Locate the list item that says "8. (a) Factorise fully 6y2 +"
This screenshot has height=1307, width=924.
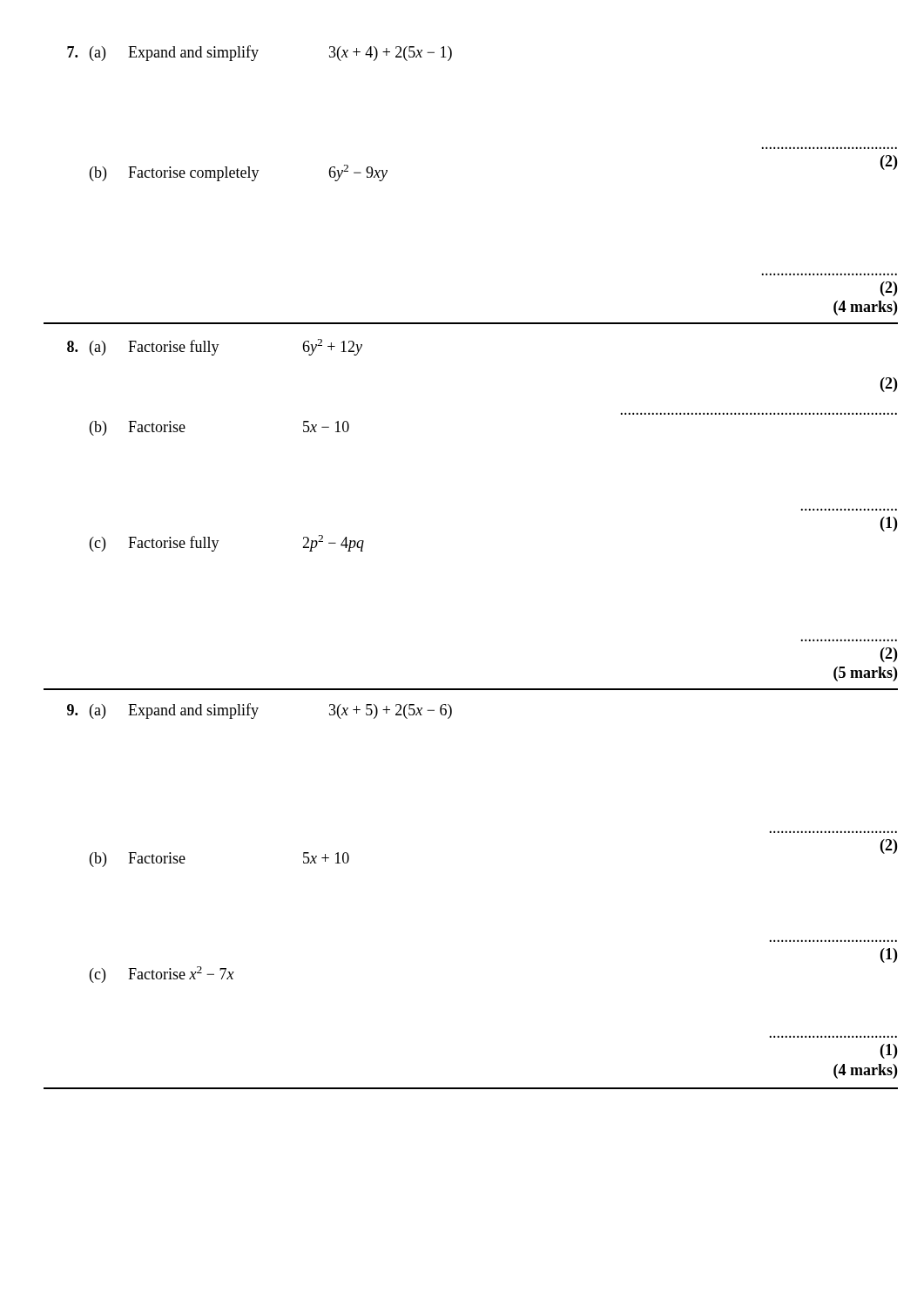pyautogui.click(x=203, y=346)
